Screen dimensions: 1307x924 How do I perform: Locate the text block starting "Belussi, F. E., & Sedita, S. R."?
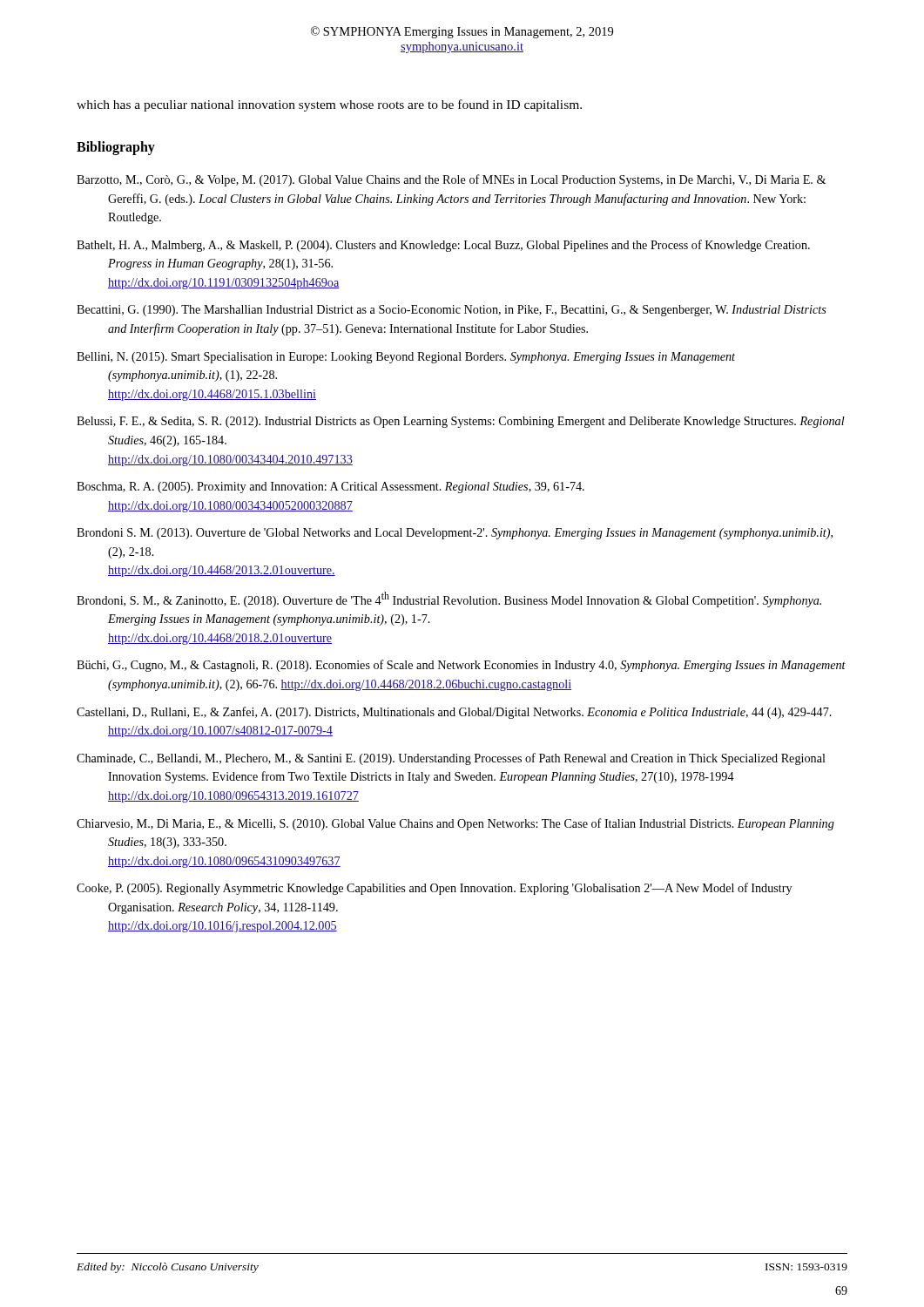pyautogui.click(x=461, y=422)
